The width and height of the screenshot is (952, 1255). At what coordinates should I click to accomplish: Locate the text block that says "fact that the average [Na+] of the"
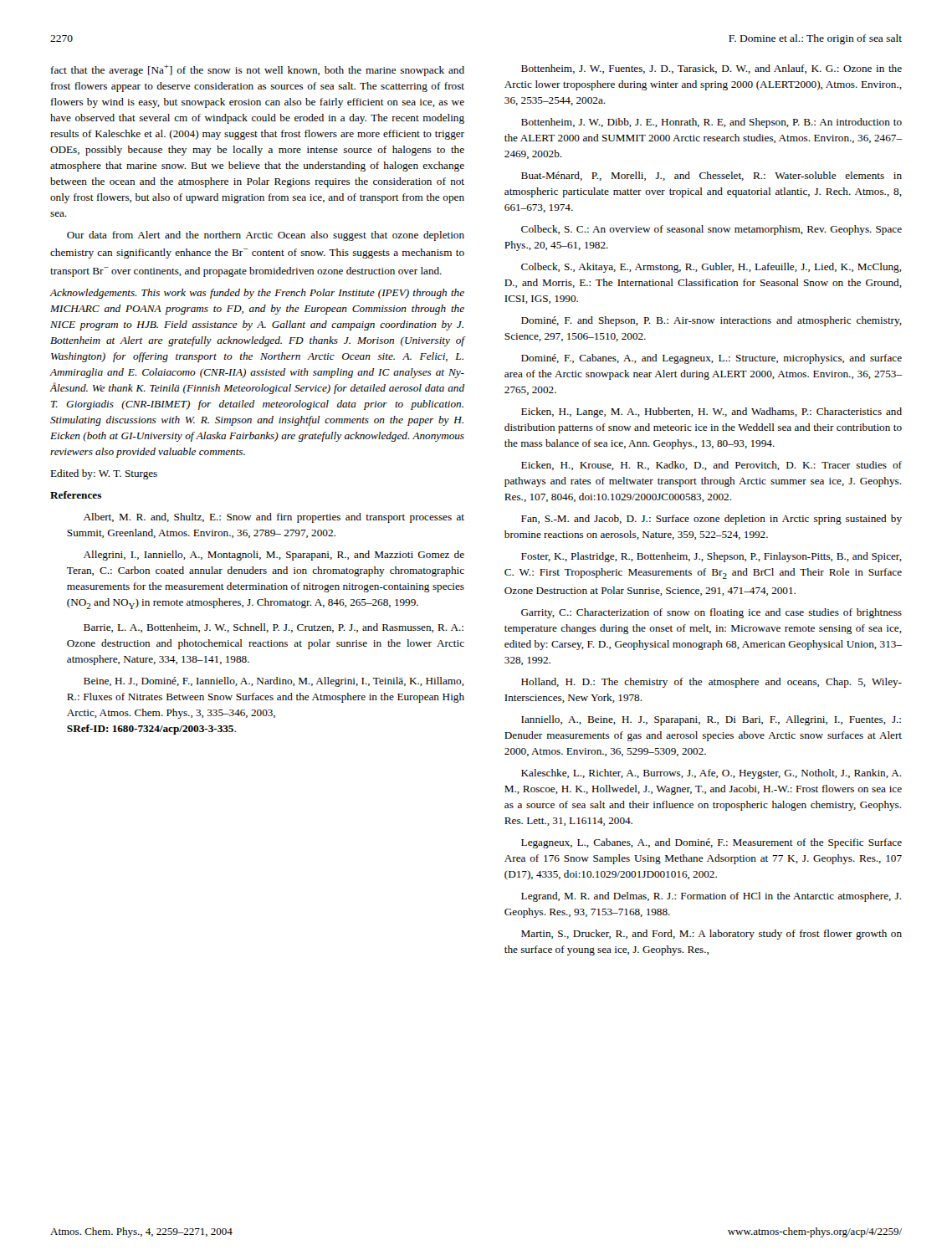coord(257,141)
